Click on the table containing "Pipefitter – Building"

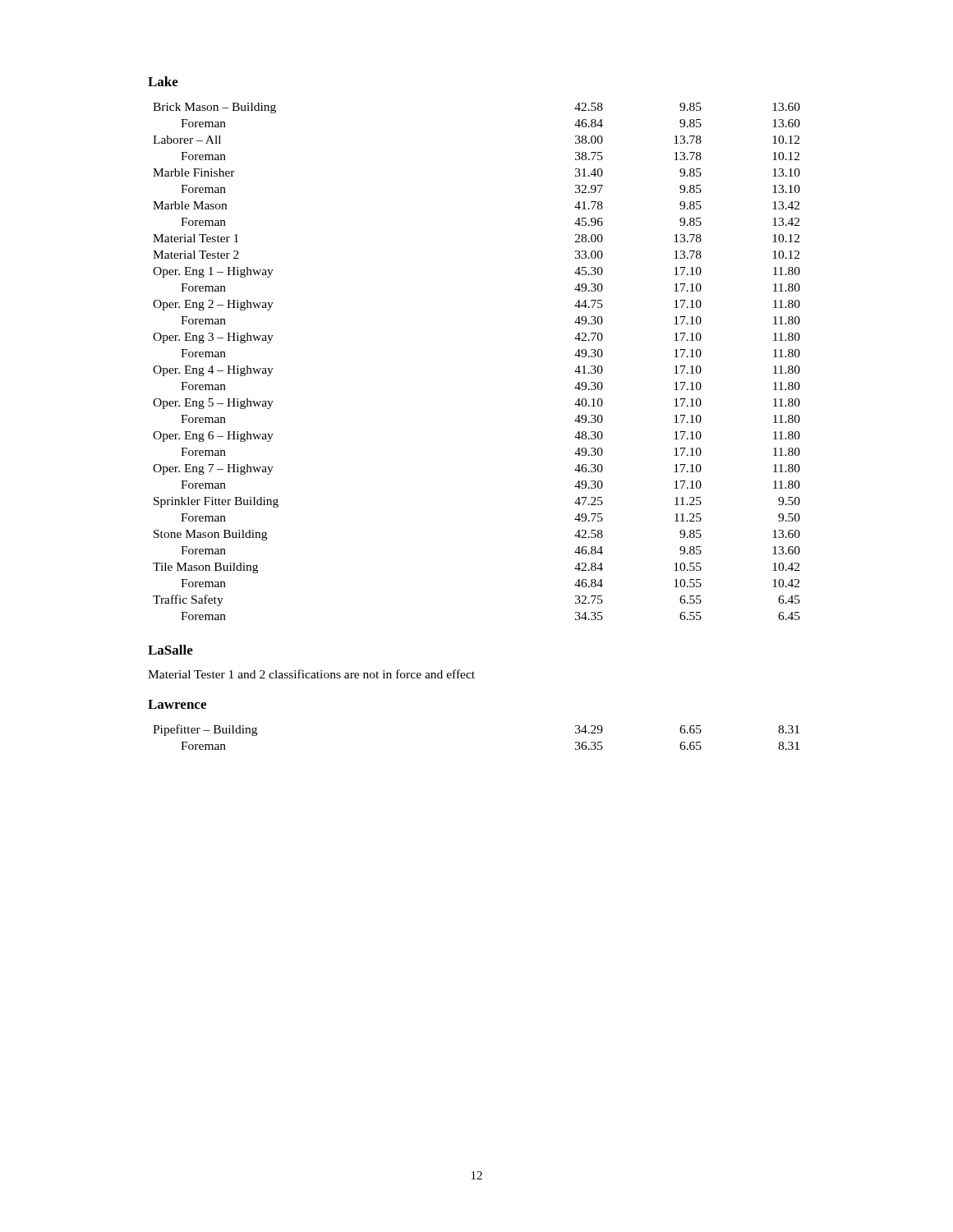click(476, 738)
